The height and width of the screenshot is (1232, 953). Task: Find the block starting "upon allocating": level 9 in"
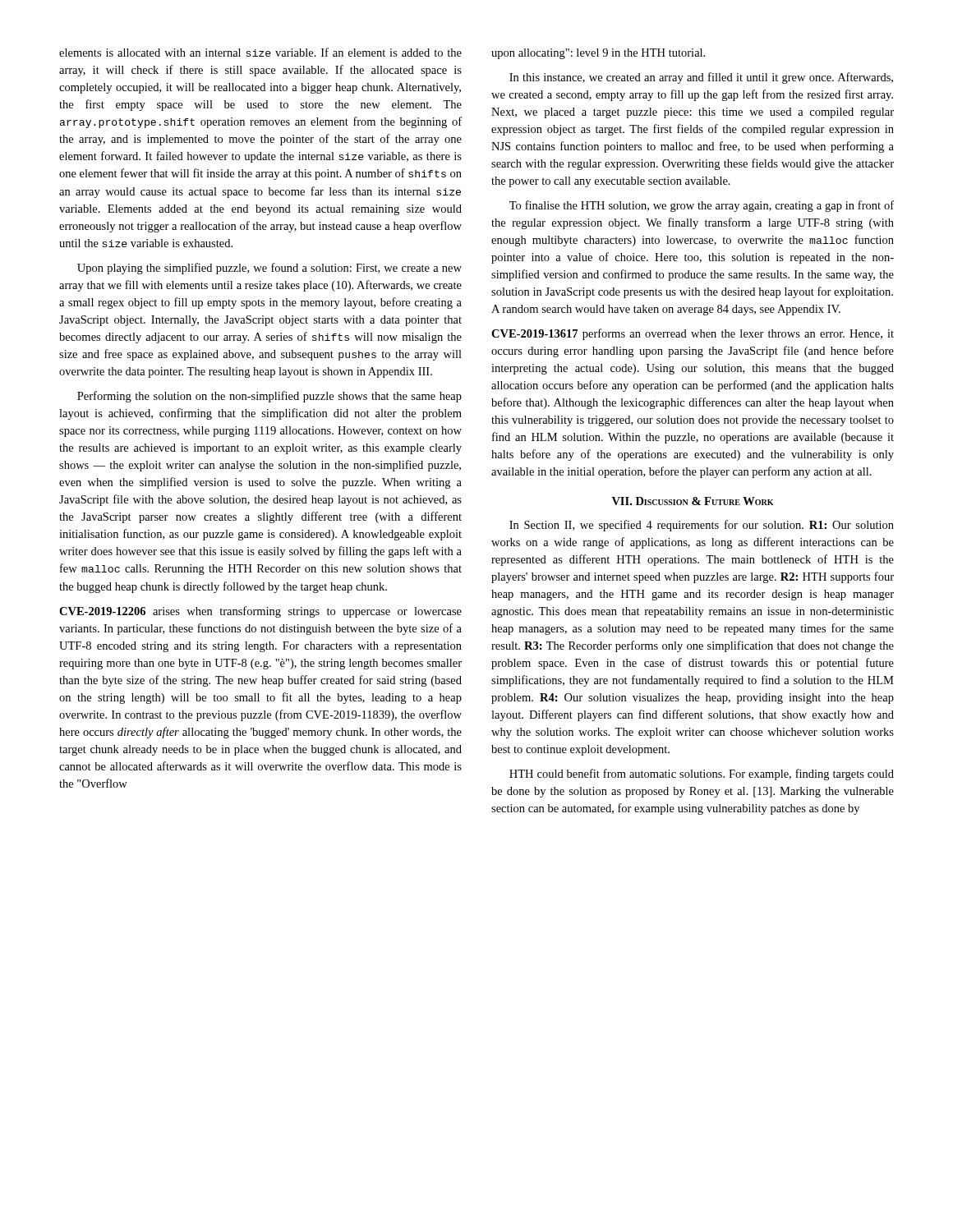(x=693, y=53)
